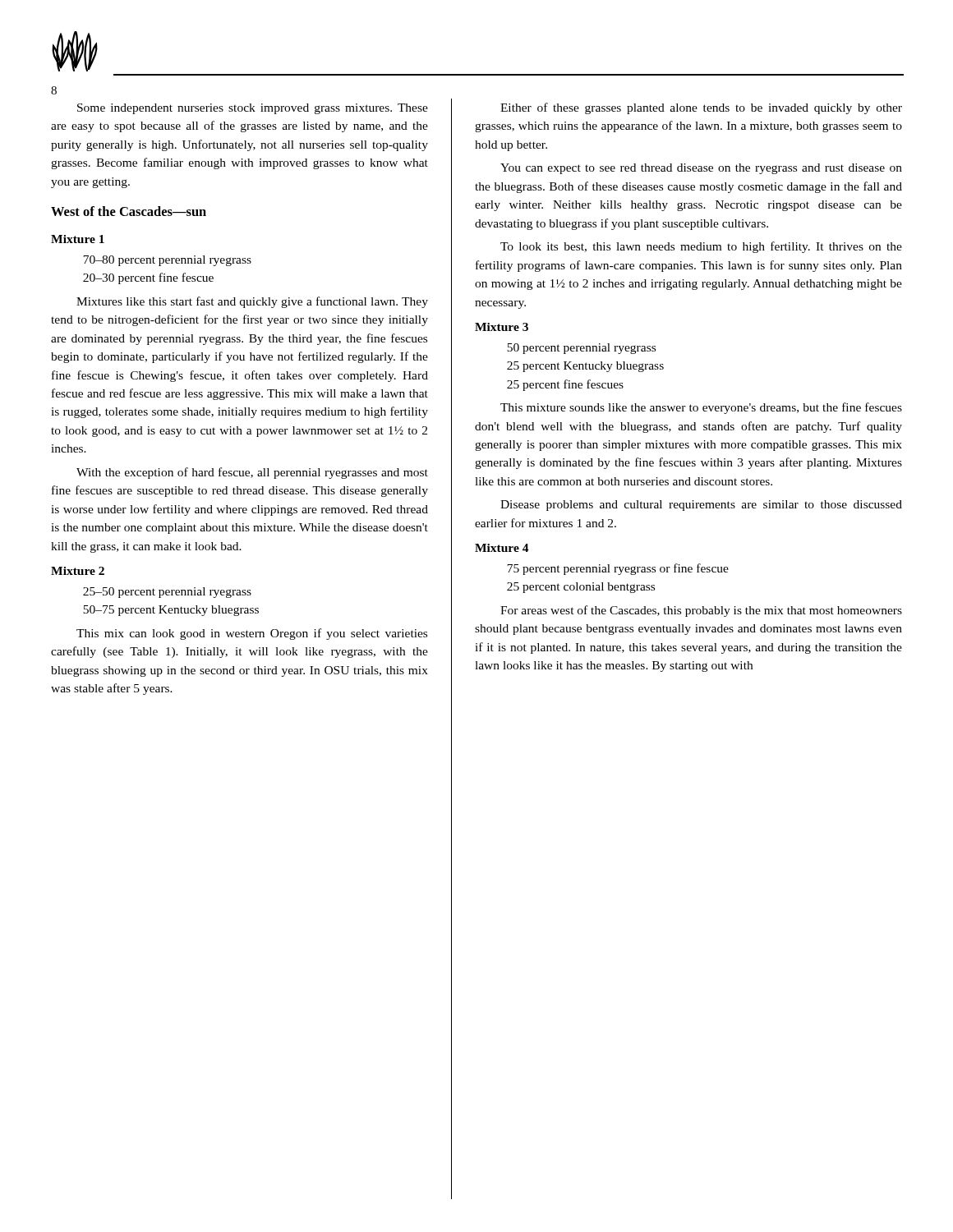Locate the element starting "For areas west of the Cascades,"
Image resolution: width=953 pixels, height=1232 pixels.
688,638
